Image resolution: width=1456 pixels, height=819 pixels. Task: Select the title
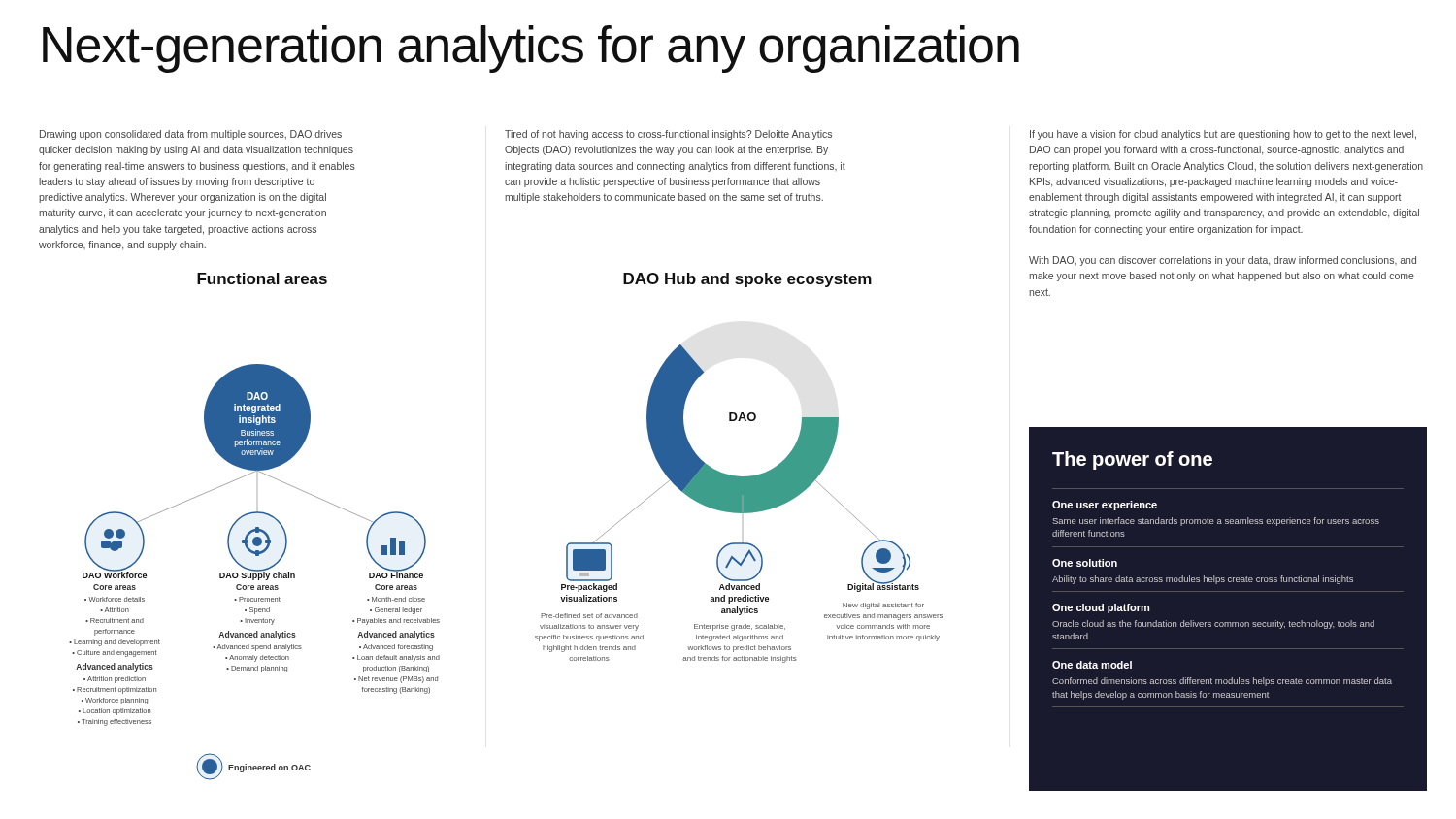pos(530,45)
